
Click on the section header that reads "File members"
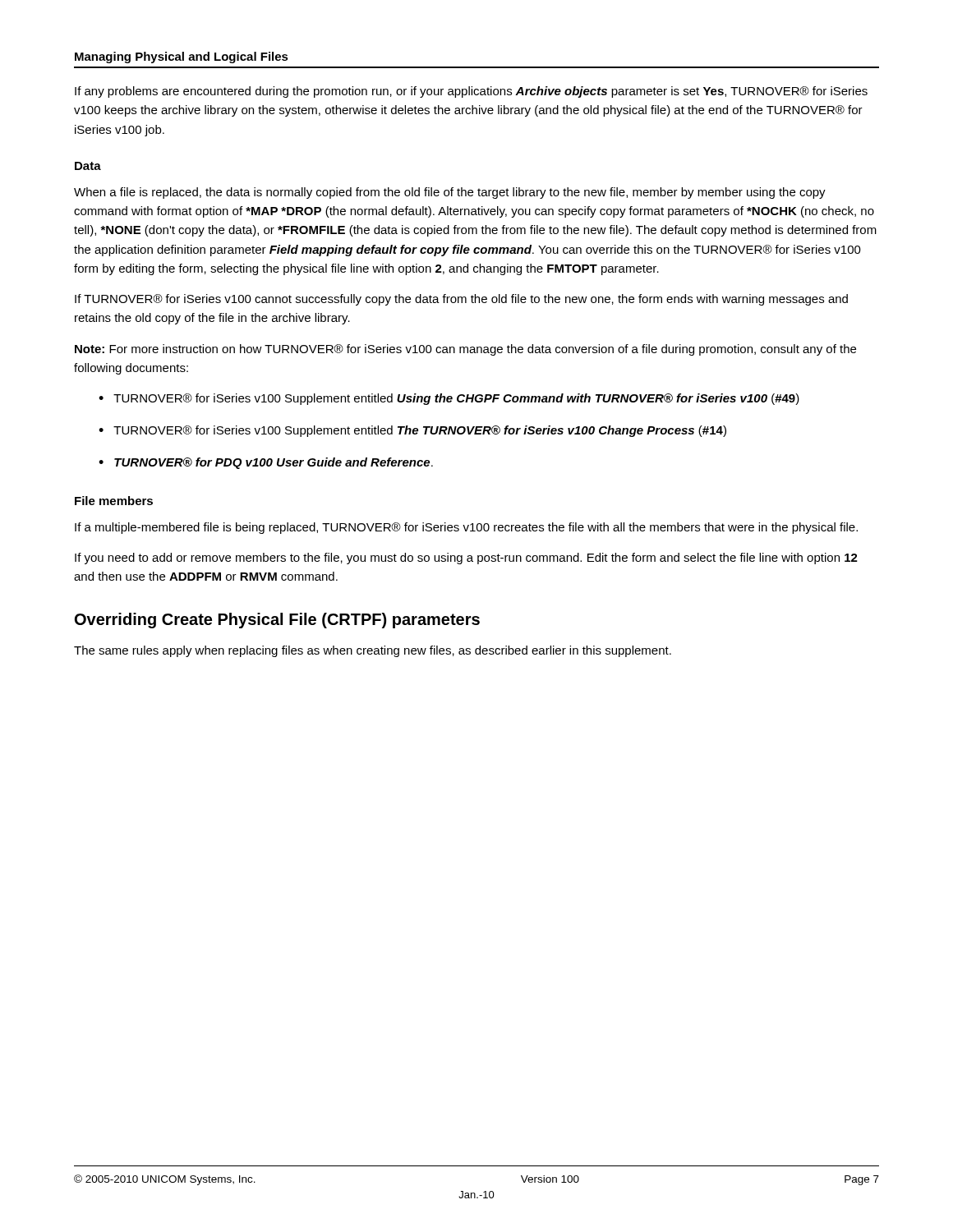click(114, 500)
